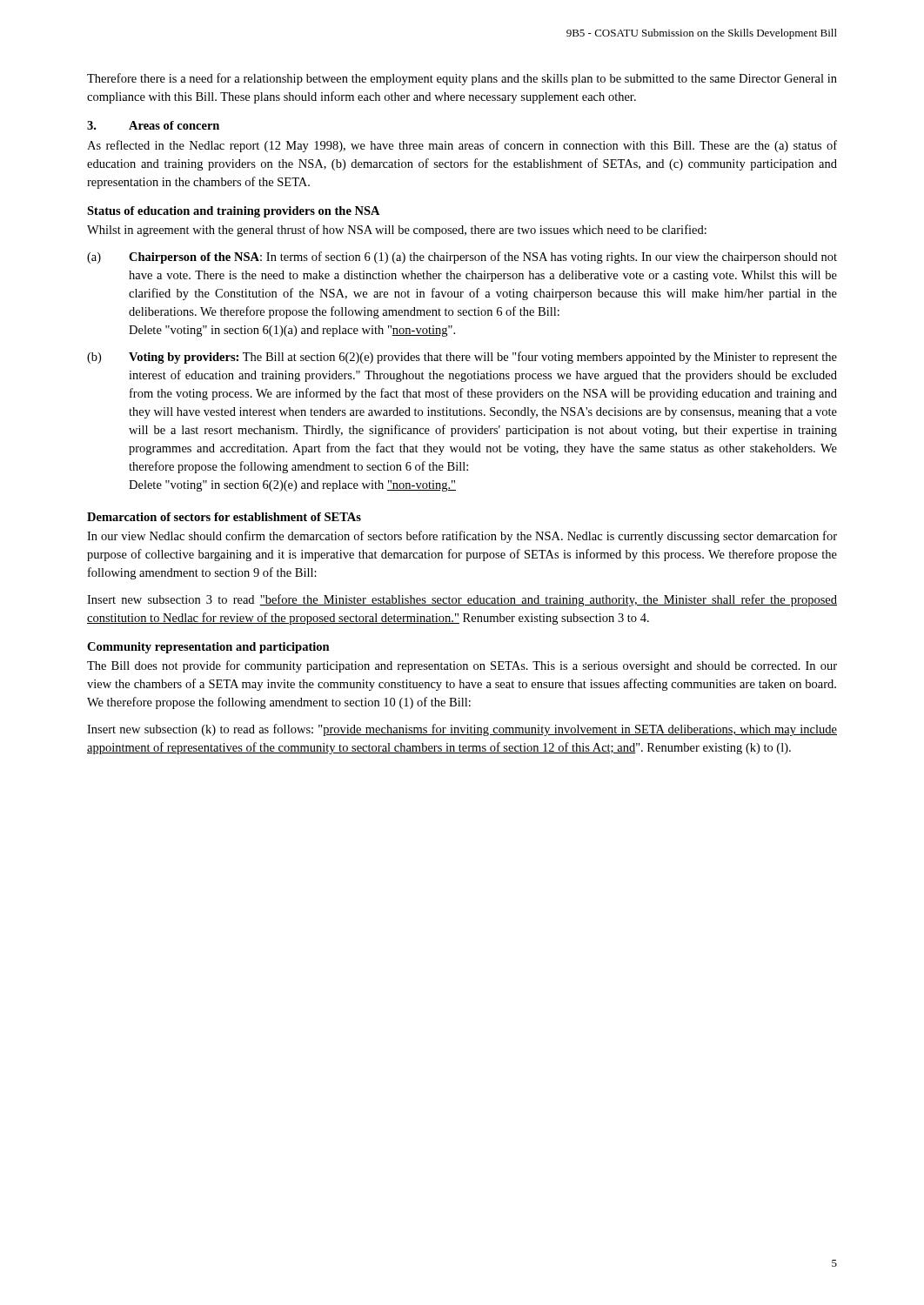Image resolution: width=924 pixels, height=1305 pixels.
Task: Click on the region starting "(a) Chairperson of the NSA: In"
Action: click(x=462, y=296)
